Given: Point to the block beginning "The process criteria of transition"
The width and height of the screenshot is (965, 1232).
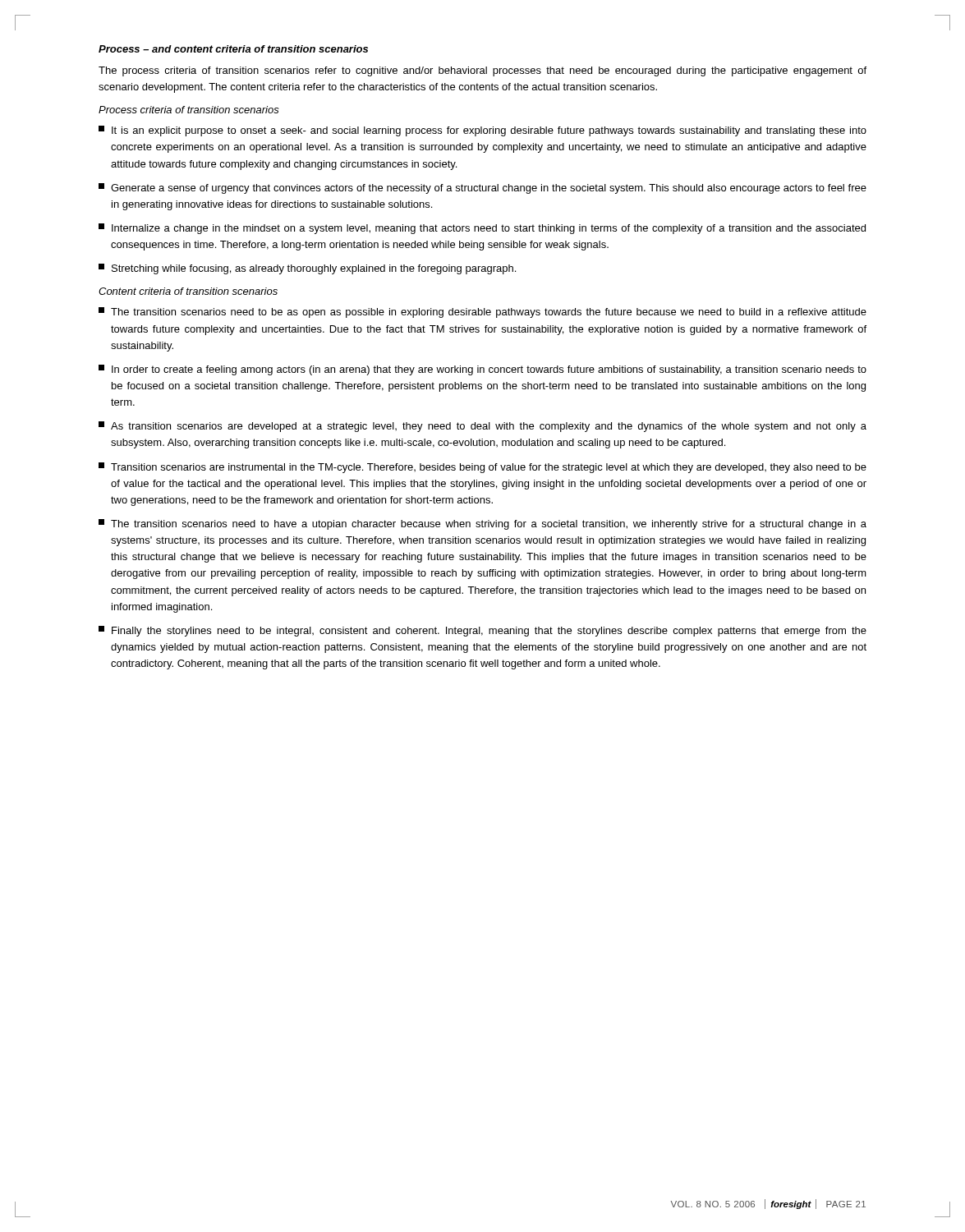Looking at the screenshot, I should click(x=482, y=78).
